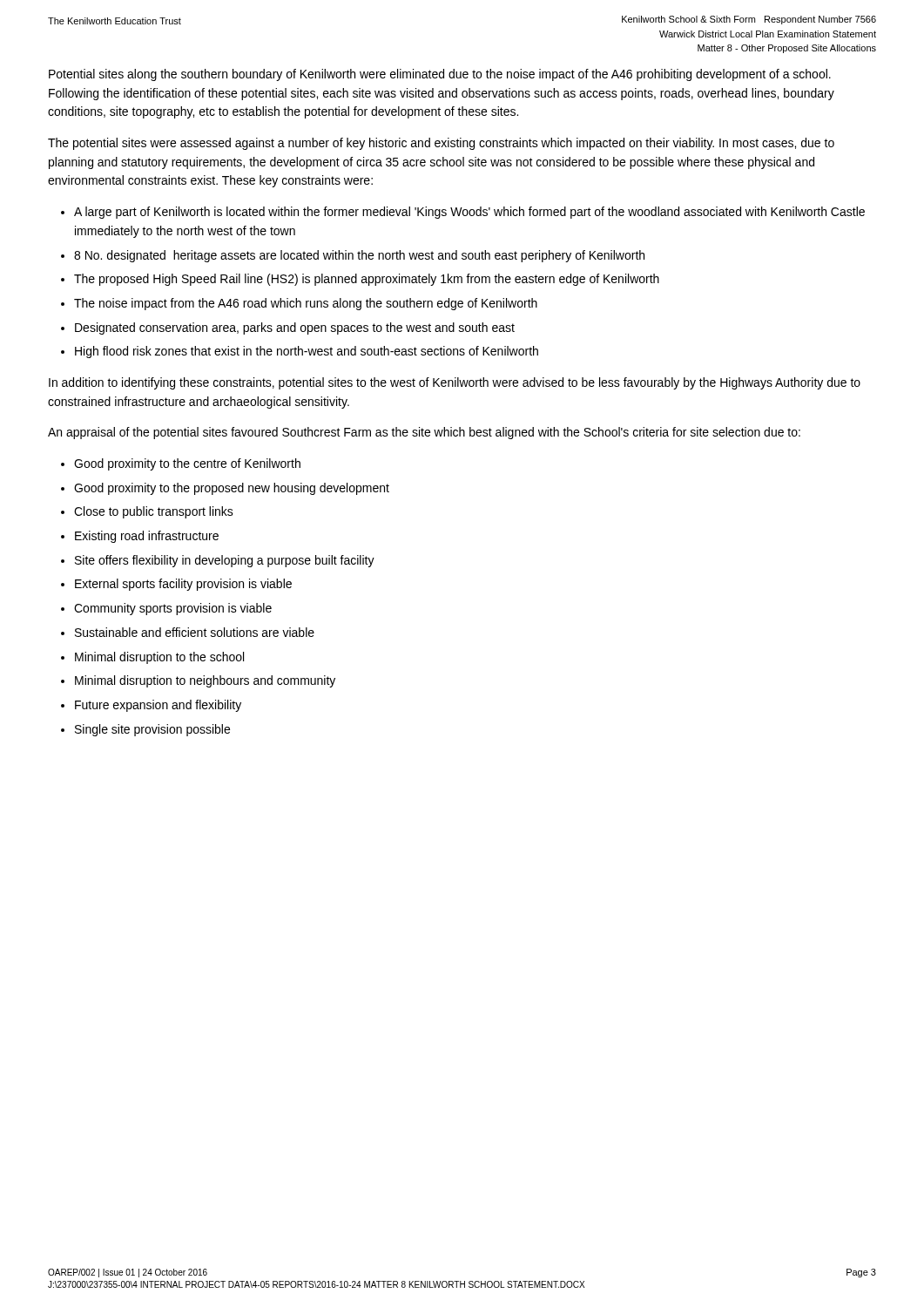924x1307 pixels.
Task: Point to the region starting "Good proximity to the proposed new"
Action: coord(232,488)
